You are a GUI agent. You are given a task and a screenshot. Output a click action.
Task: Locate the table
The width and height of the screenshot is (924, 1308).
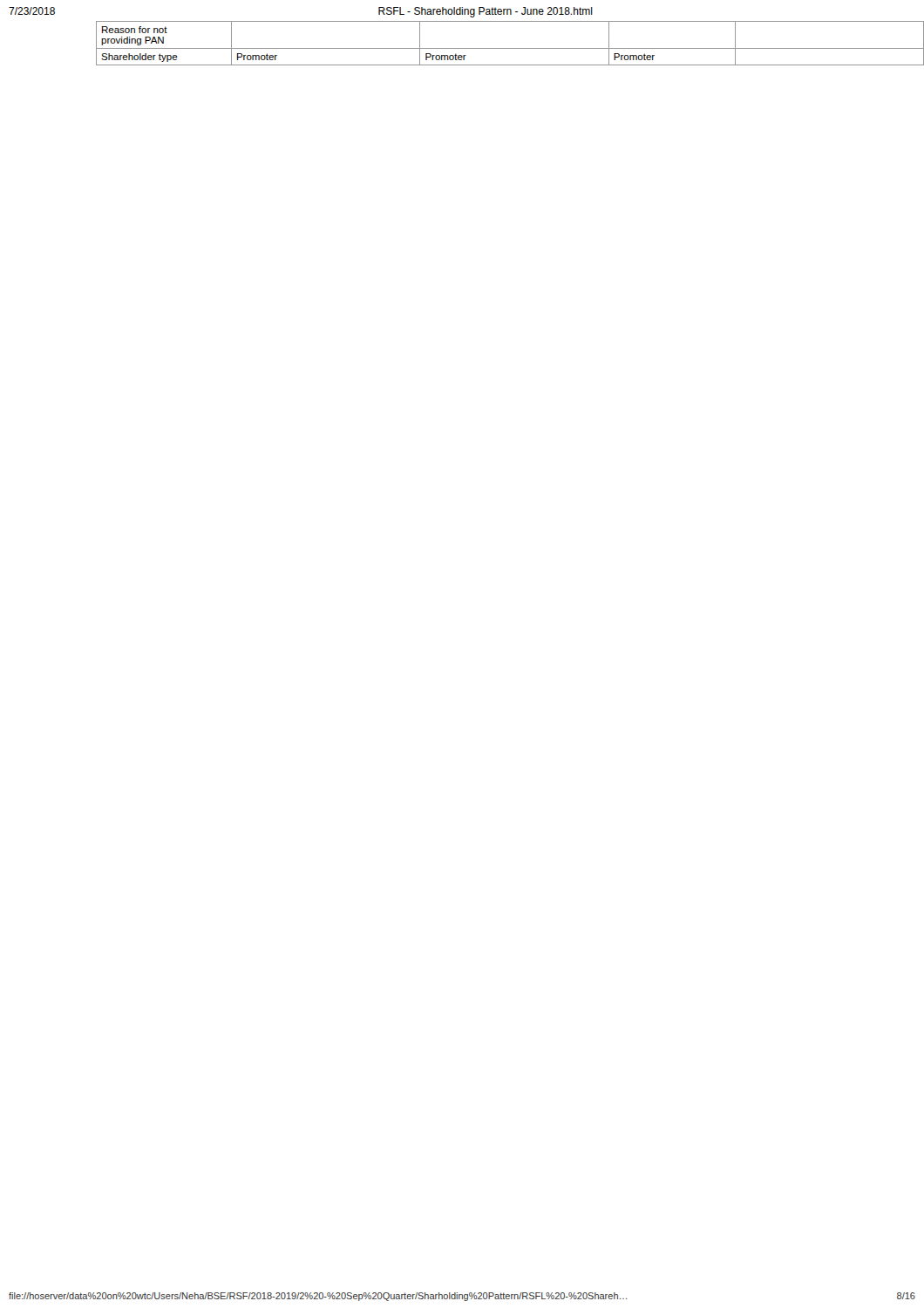[462, 43]
